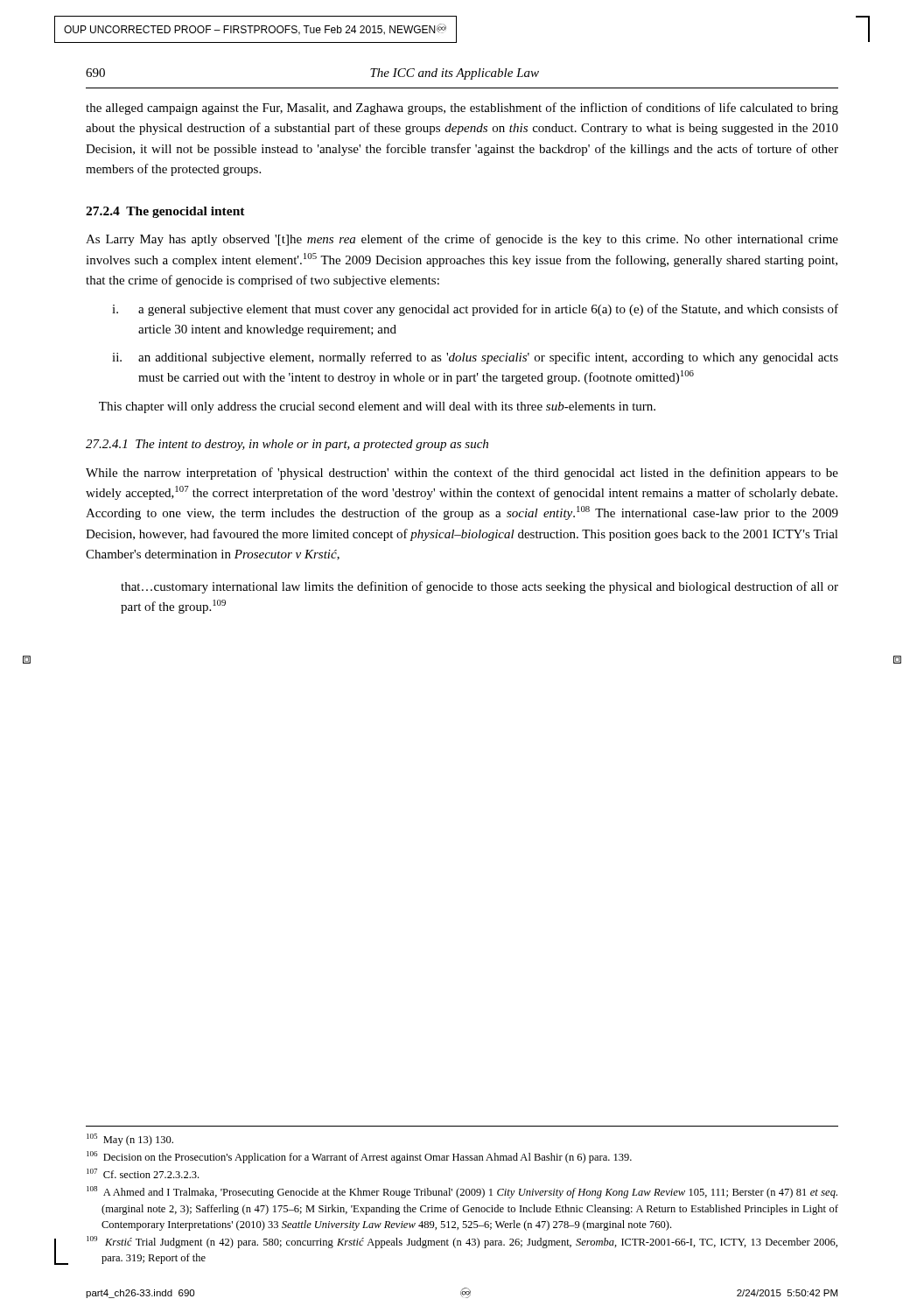Point to the element starting "106 Decision on the Prosecution's"
The width and height of the screenshot is (924, 1313).
[x=359, y=1156]
